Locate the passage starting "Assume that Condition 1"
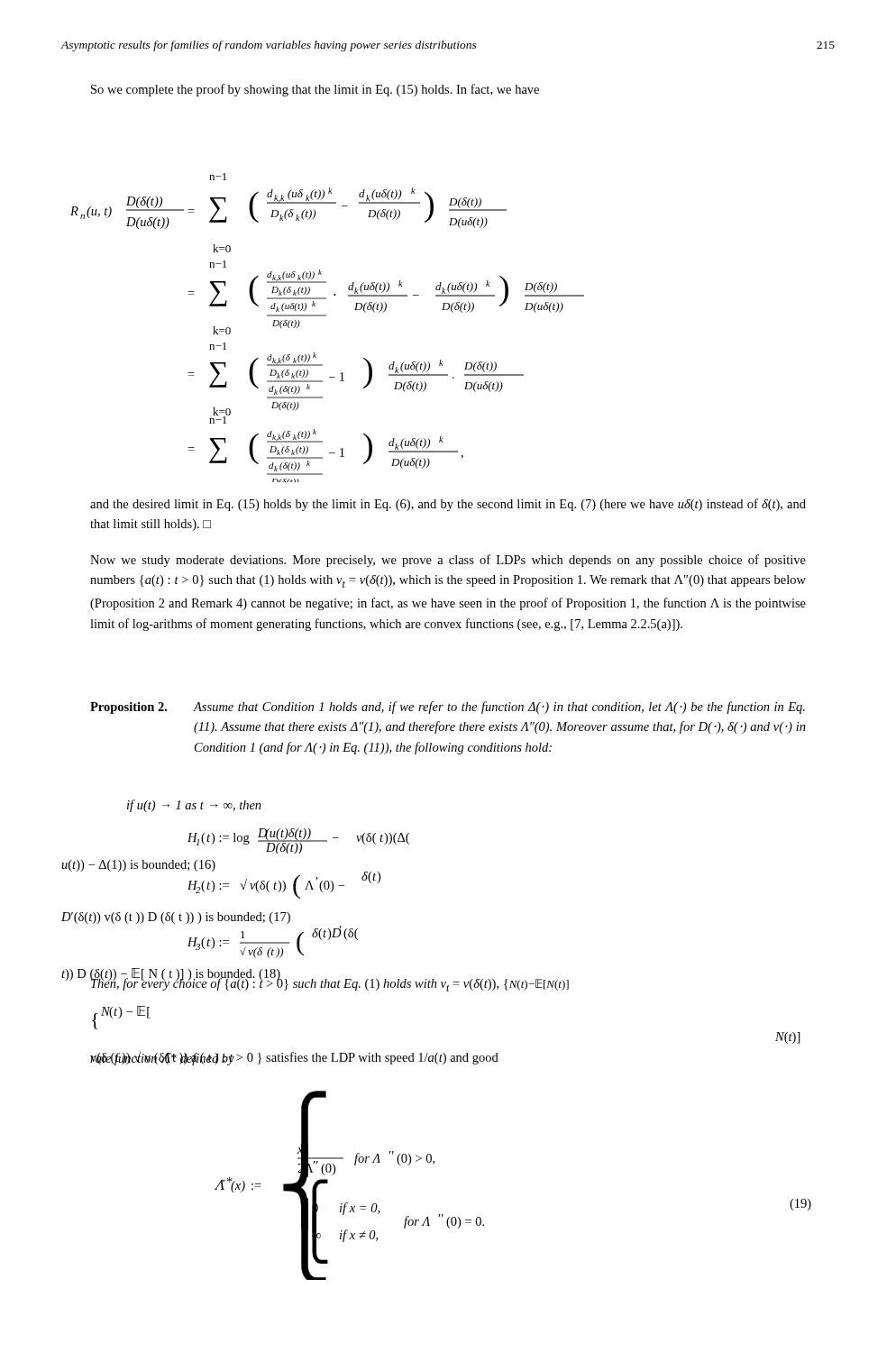Image resolution: width=896 pixels, height=1352 pixels. (500, 727)
